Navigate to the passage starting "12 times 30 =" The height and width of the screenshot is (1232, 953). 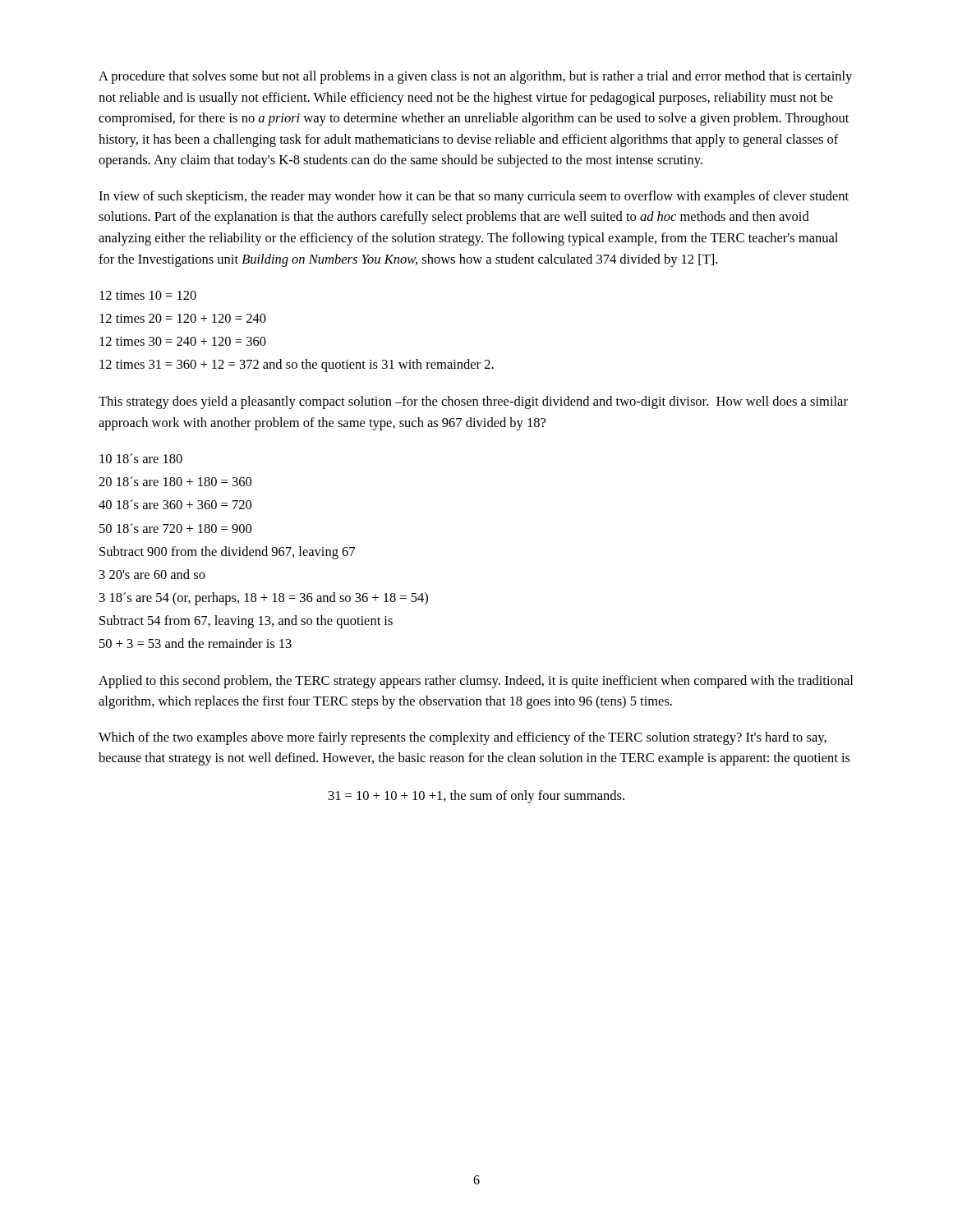coord(182,341)
